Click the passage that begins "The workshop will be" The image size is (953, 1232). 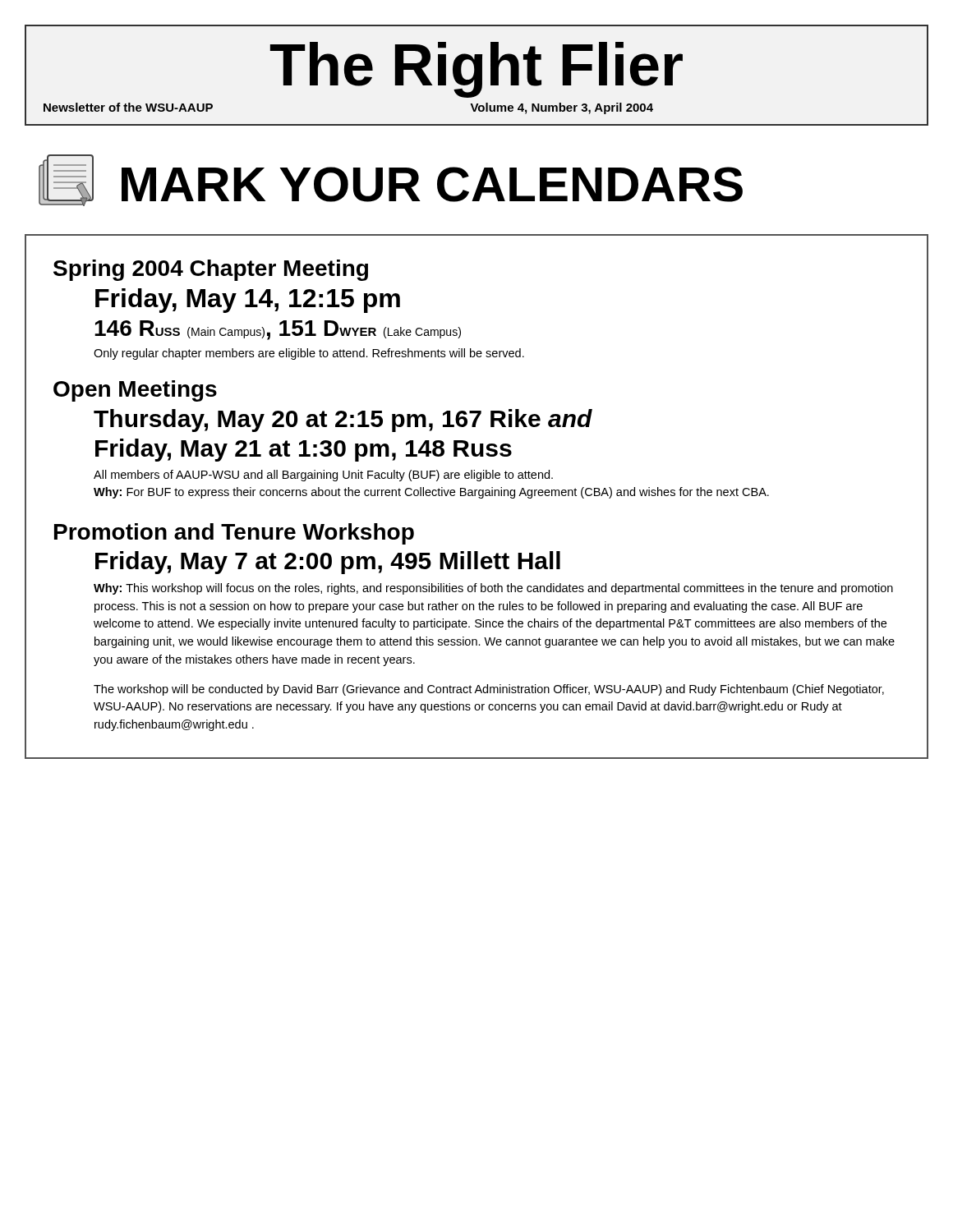(489, 707)
